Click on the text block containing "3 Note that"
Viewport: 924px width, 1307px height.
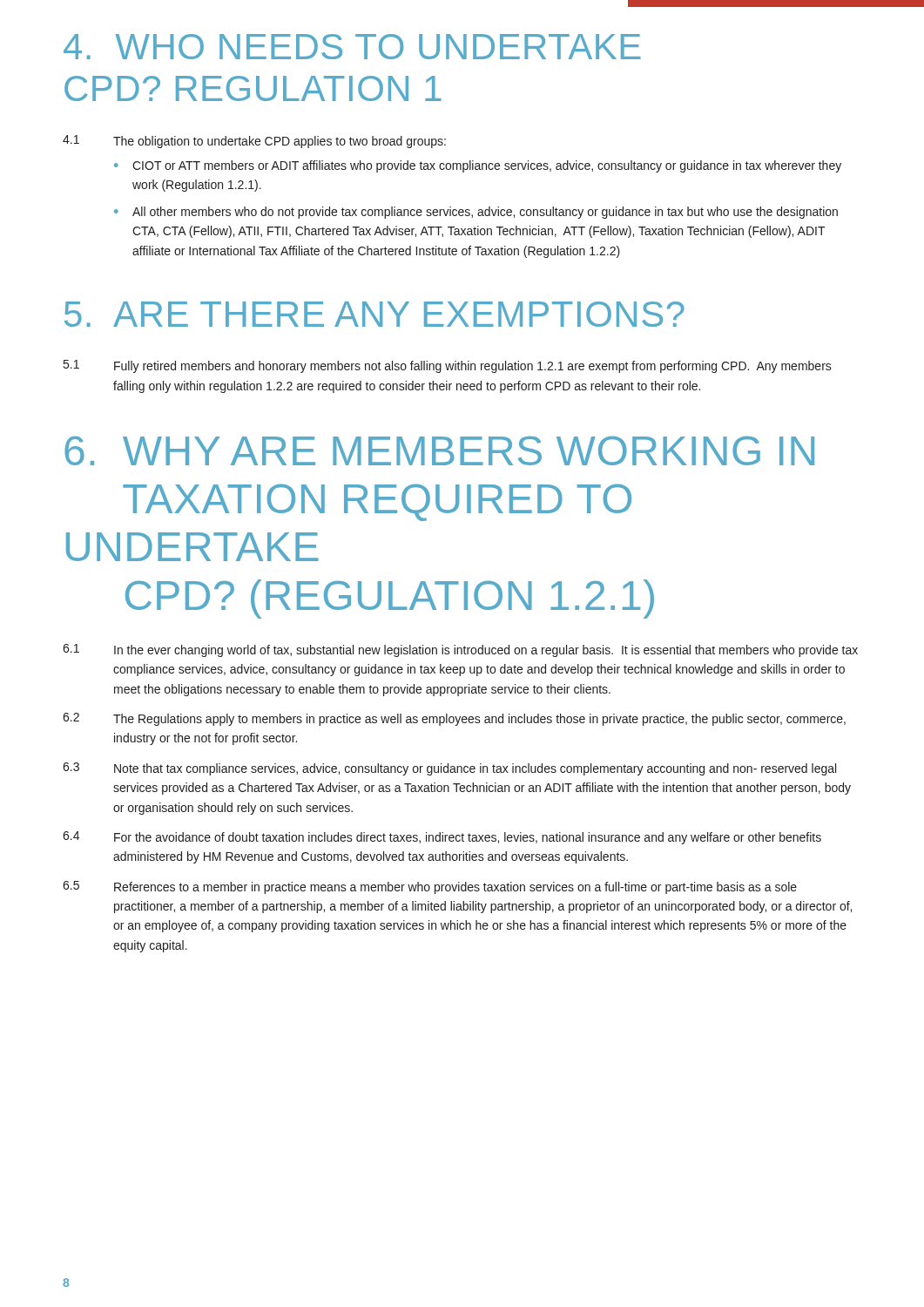(x=462, y=788)
